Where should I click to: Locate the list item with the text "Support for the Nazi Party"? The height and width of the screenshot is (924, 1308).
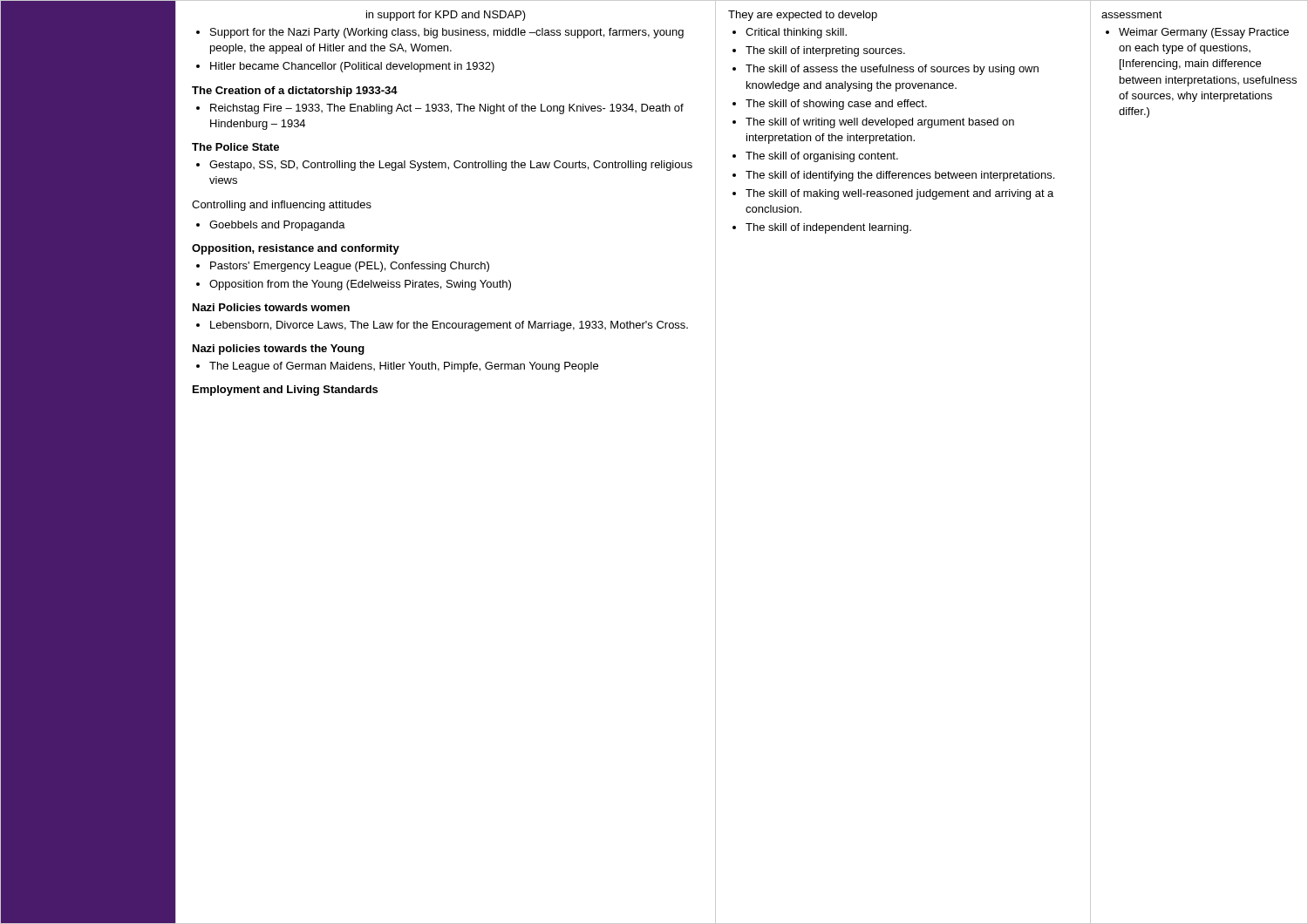(x=447, y=40)
